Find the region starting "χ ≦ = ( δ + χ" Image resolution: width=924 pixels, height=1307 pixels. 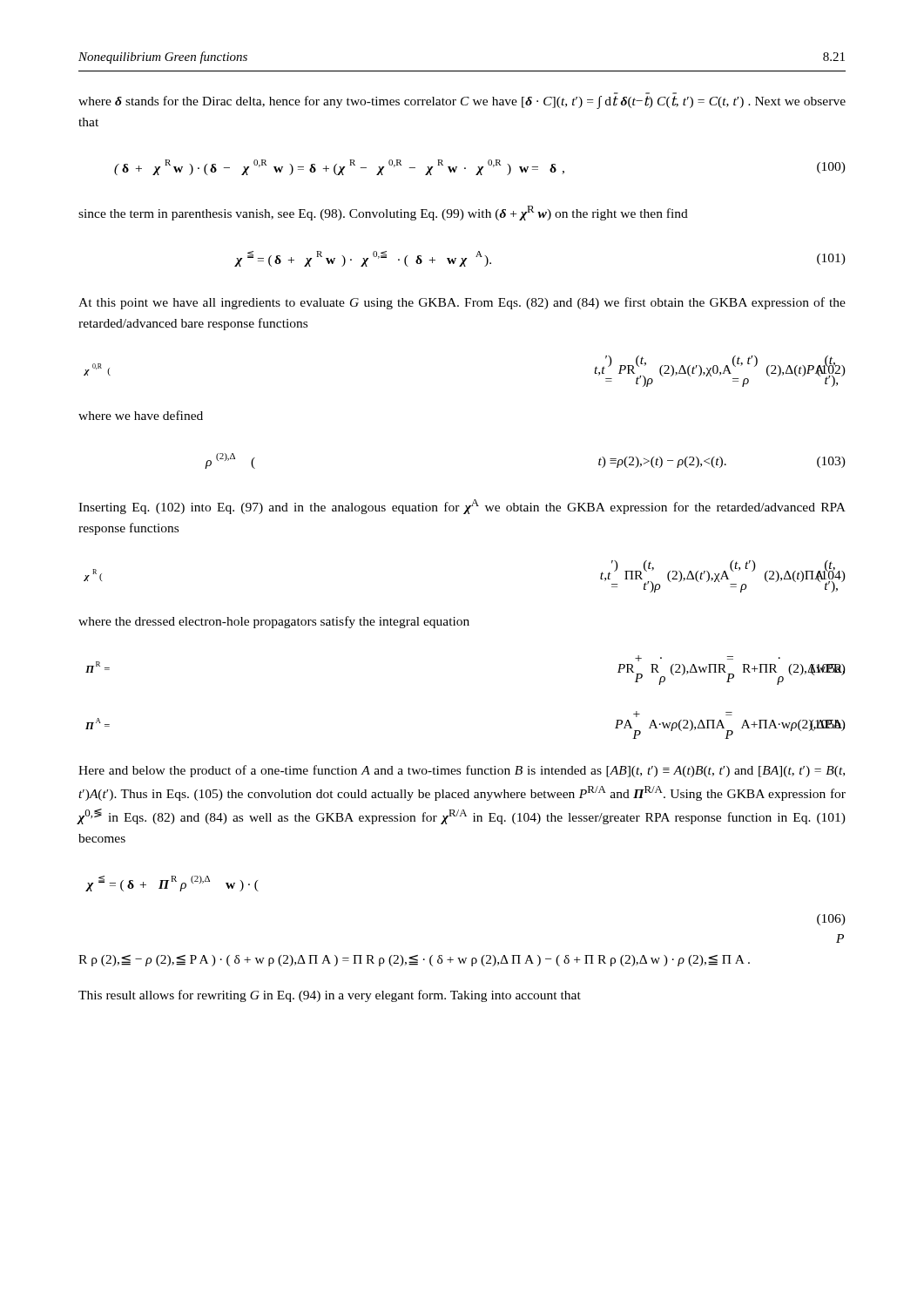pos(364,258)
